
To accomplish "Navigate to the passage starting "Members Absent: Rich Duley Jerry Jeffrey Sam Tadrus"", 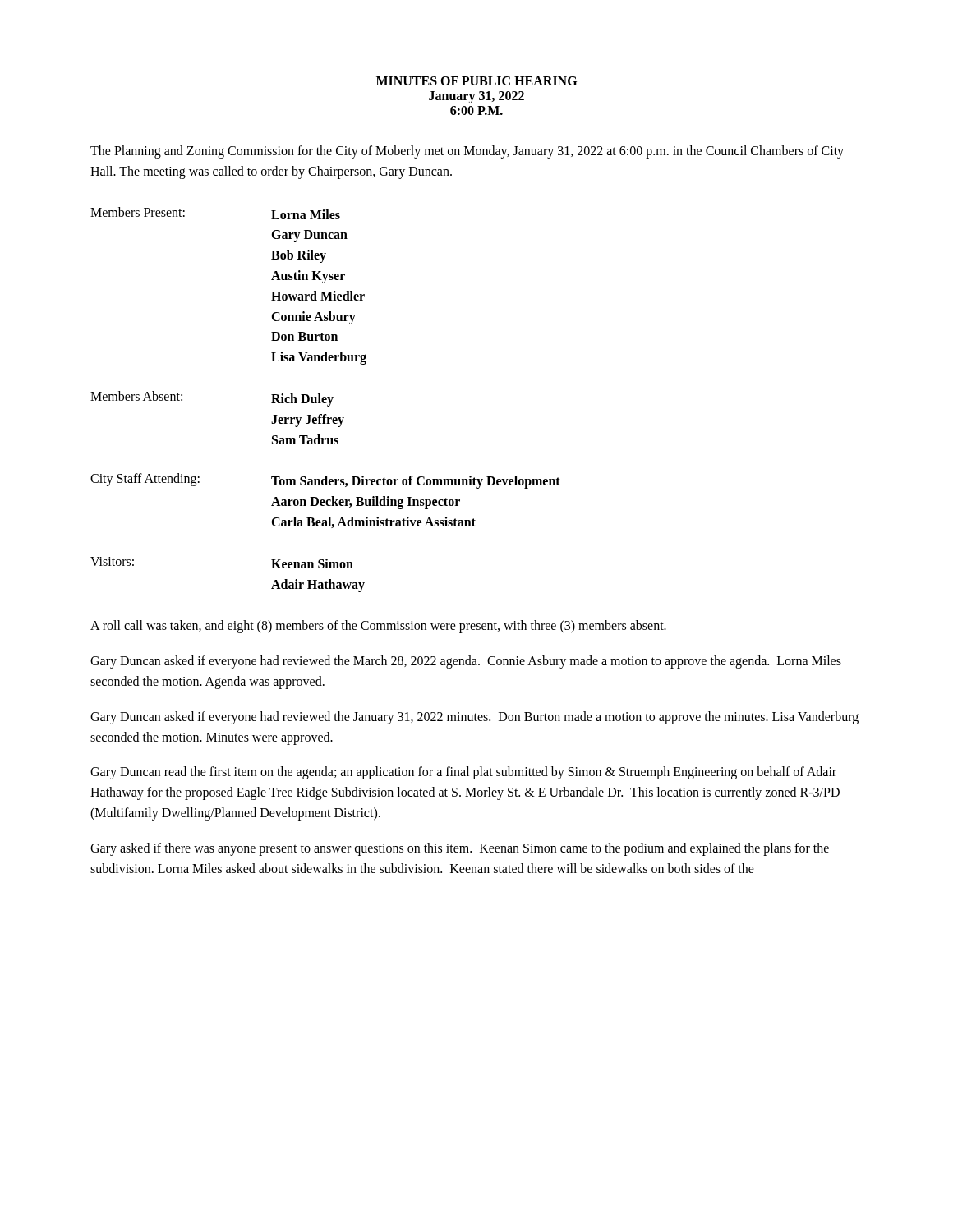I will 132,399.
